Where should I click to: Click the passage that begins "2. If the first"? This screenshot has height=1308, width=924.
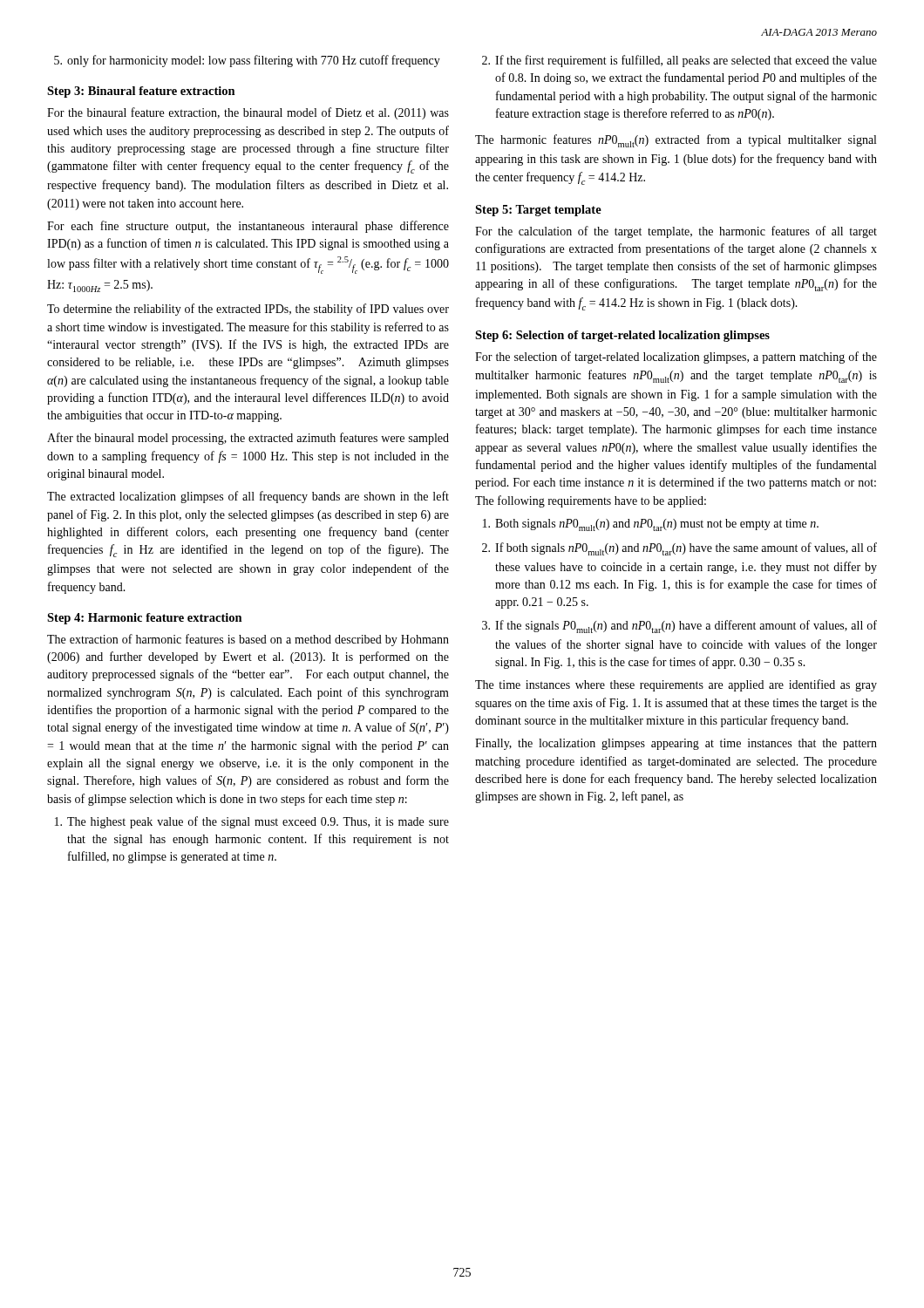tap(676, 88)
